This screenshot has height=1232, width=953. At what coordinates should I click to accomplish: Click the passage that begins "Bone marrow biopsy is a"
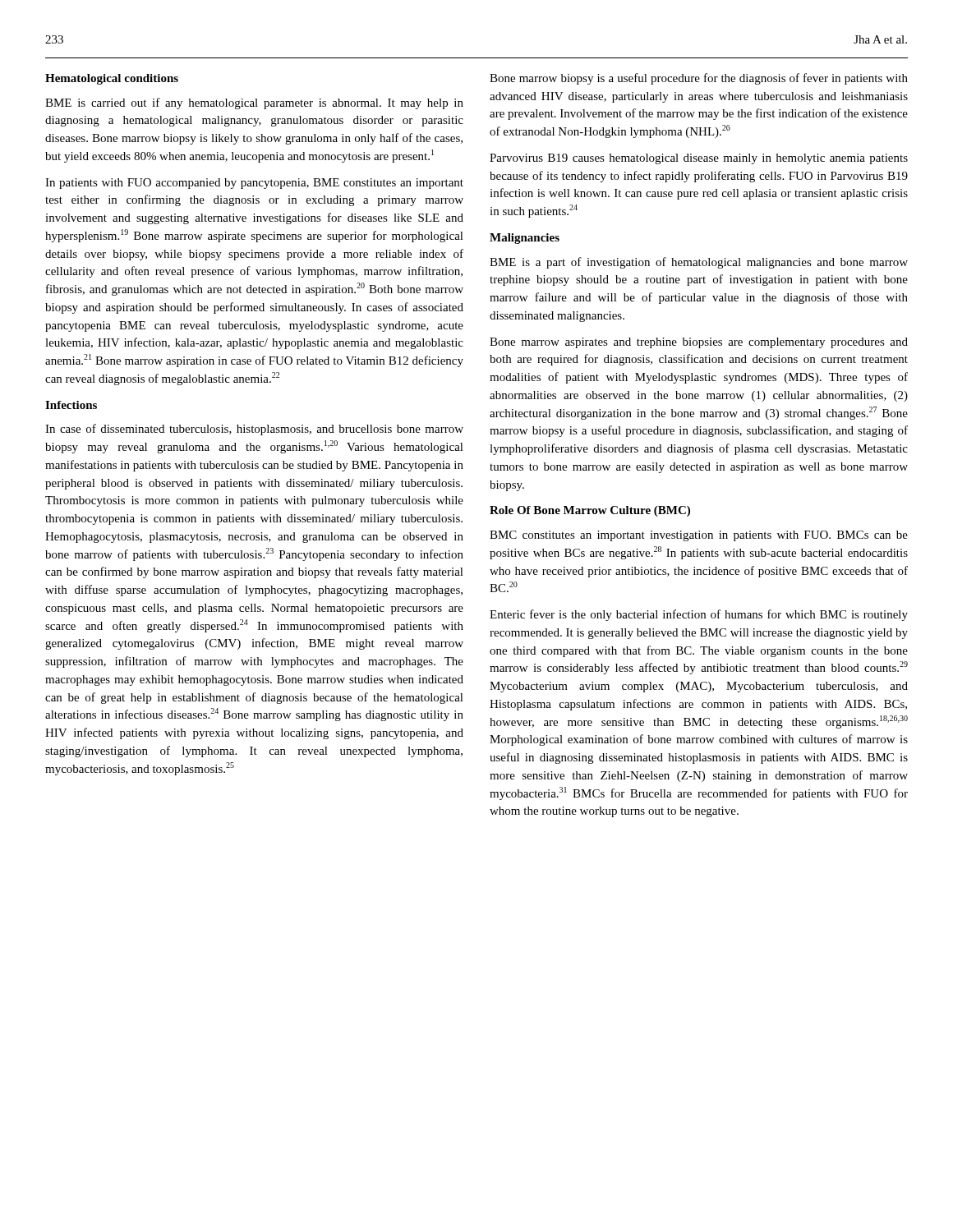click(x=699, y=105)
